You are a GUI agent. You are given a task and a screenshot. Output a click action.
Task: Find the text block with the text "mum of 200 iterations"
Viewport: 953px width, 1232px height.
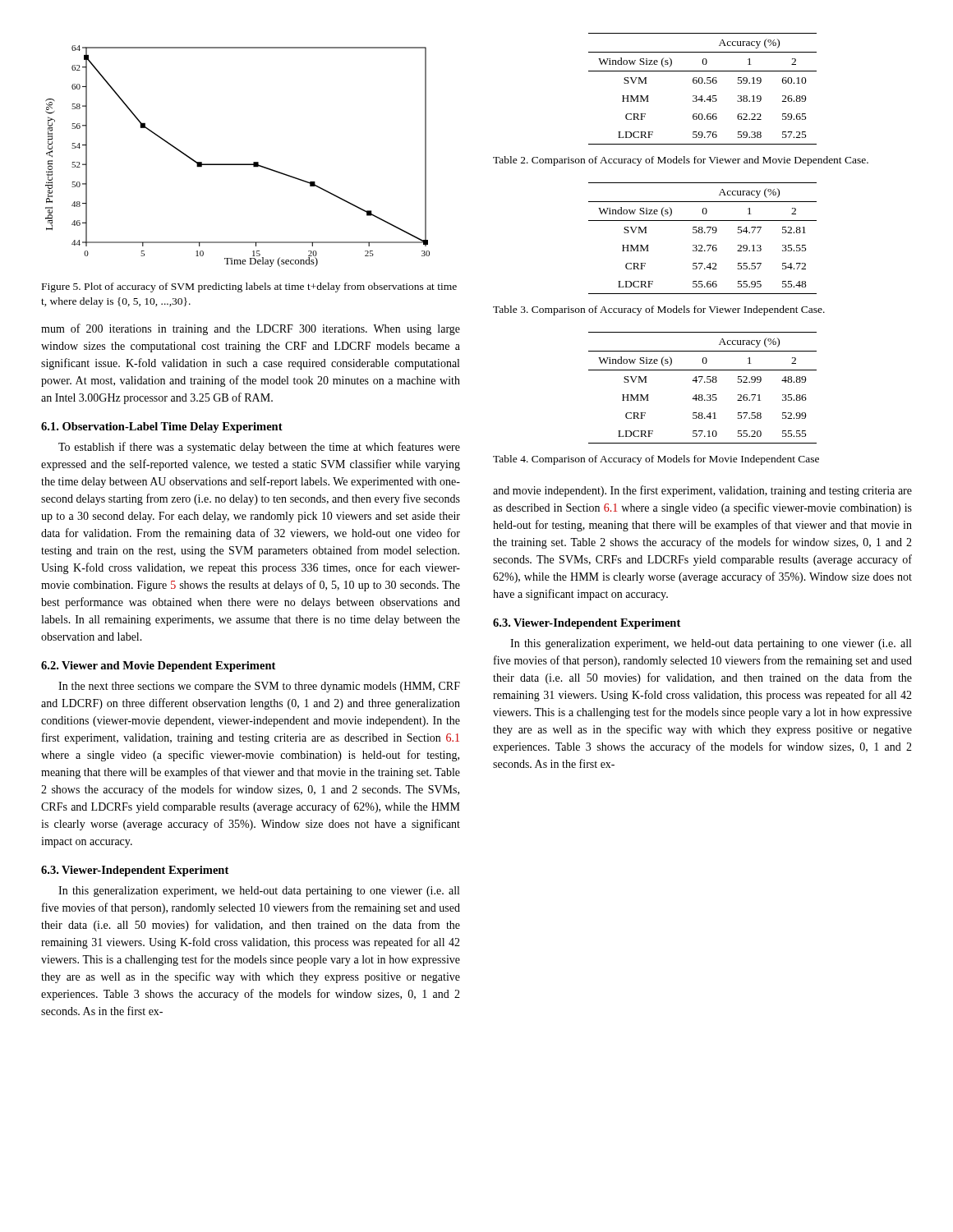[x=251, y=364]
